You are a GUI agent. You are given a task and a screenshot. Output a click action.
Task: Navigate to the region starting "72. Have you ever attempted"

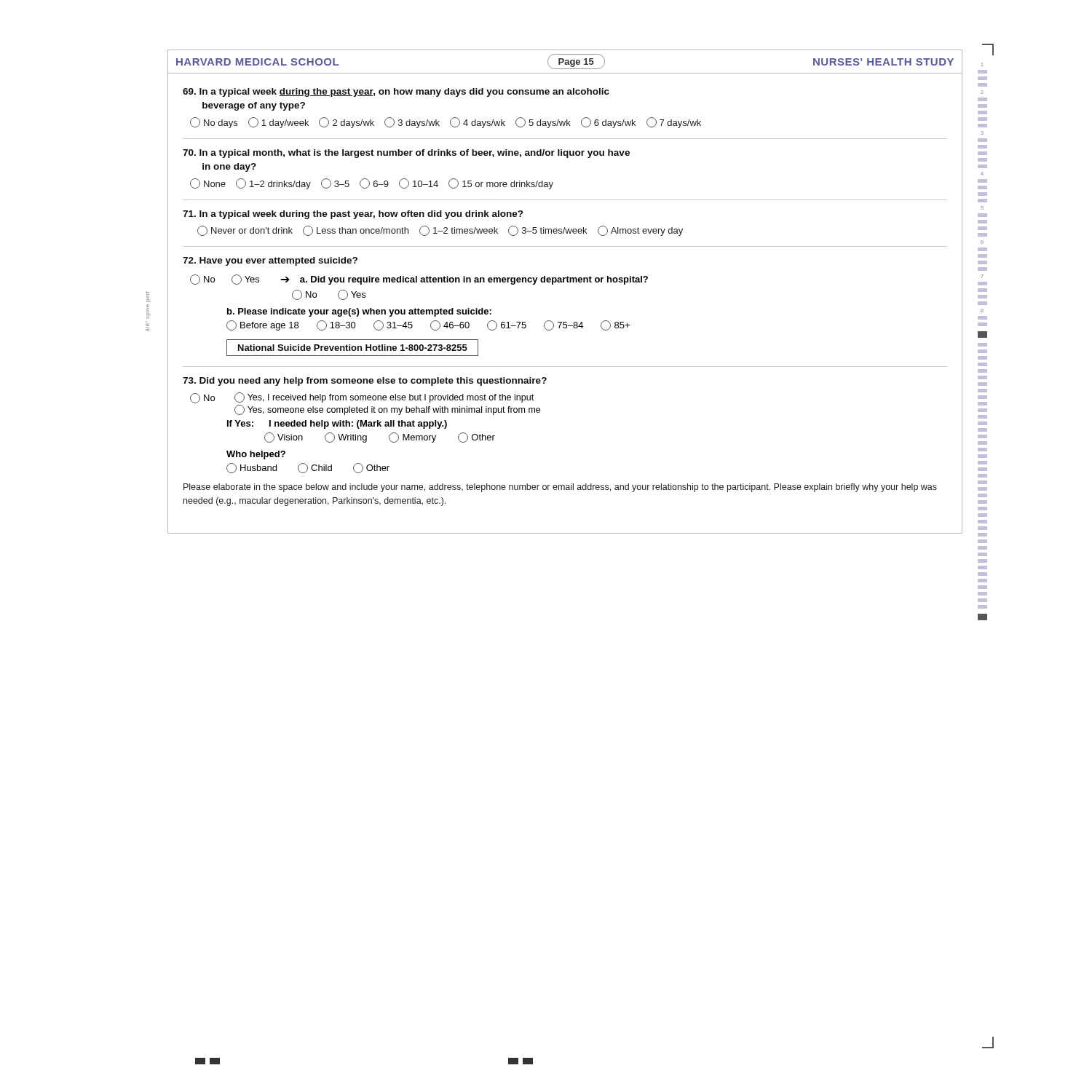pyautogui.click(x=270, y=261)
